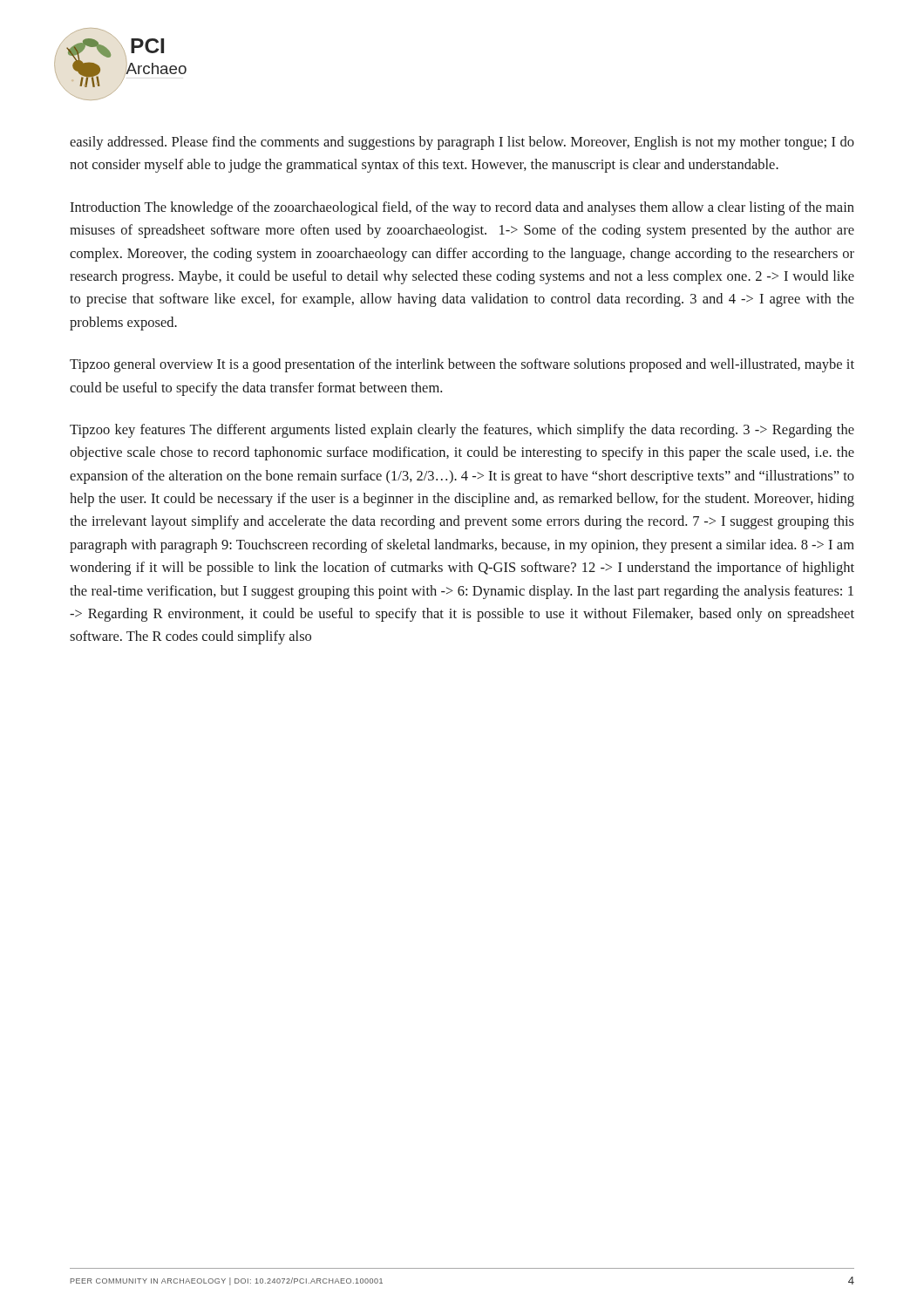This screenshot has height=1308, width=924.
Task: Select the text block that reads "Introduction The knowledge of the zooarchaeological field,"
Action: [x=462, y=264]
